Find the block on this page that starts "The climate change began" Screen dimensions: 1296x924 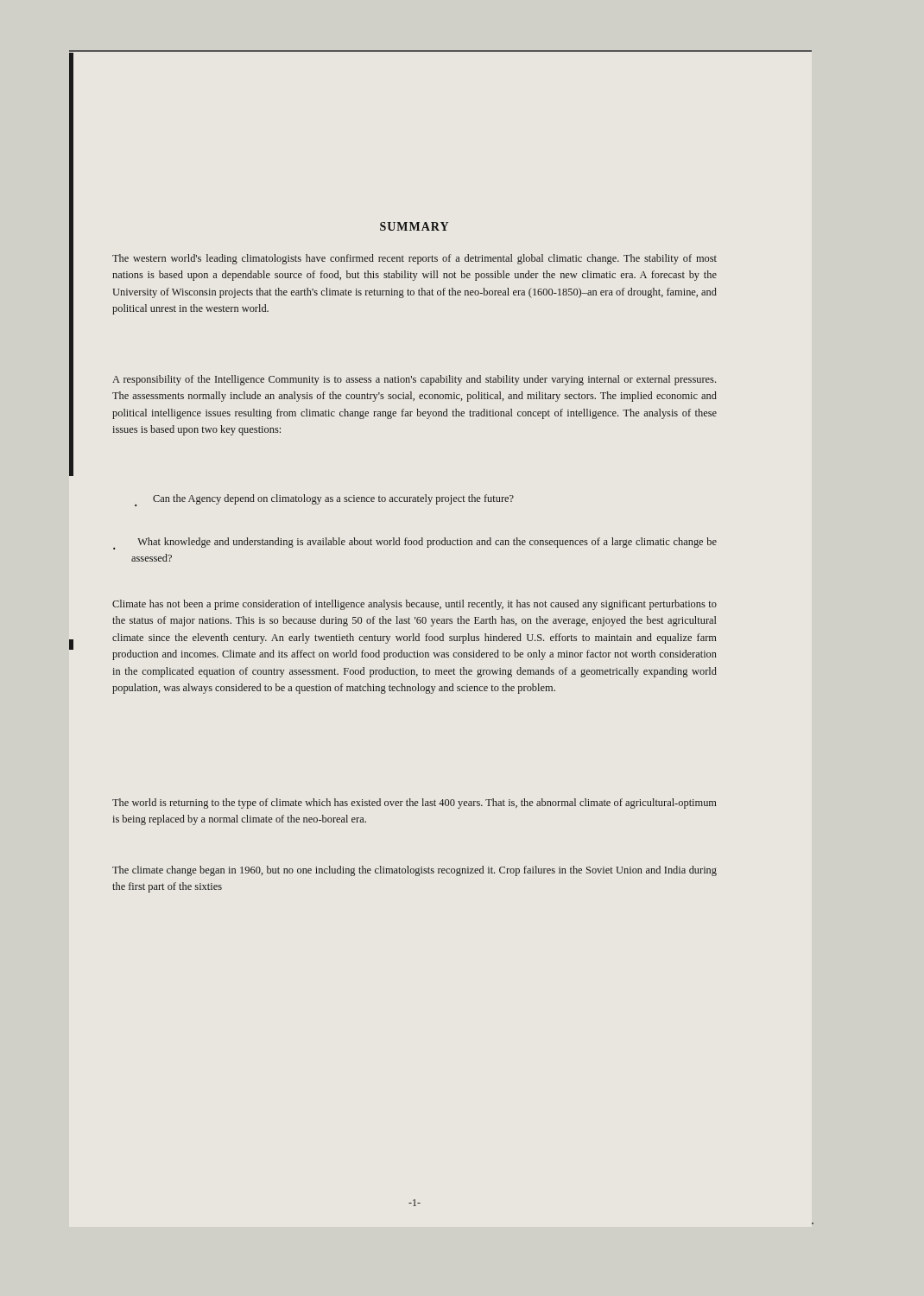tap(415, 878)
